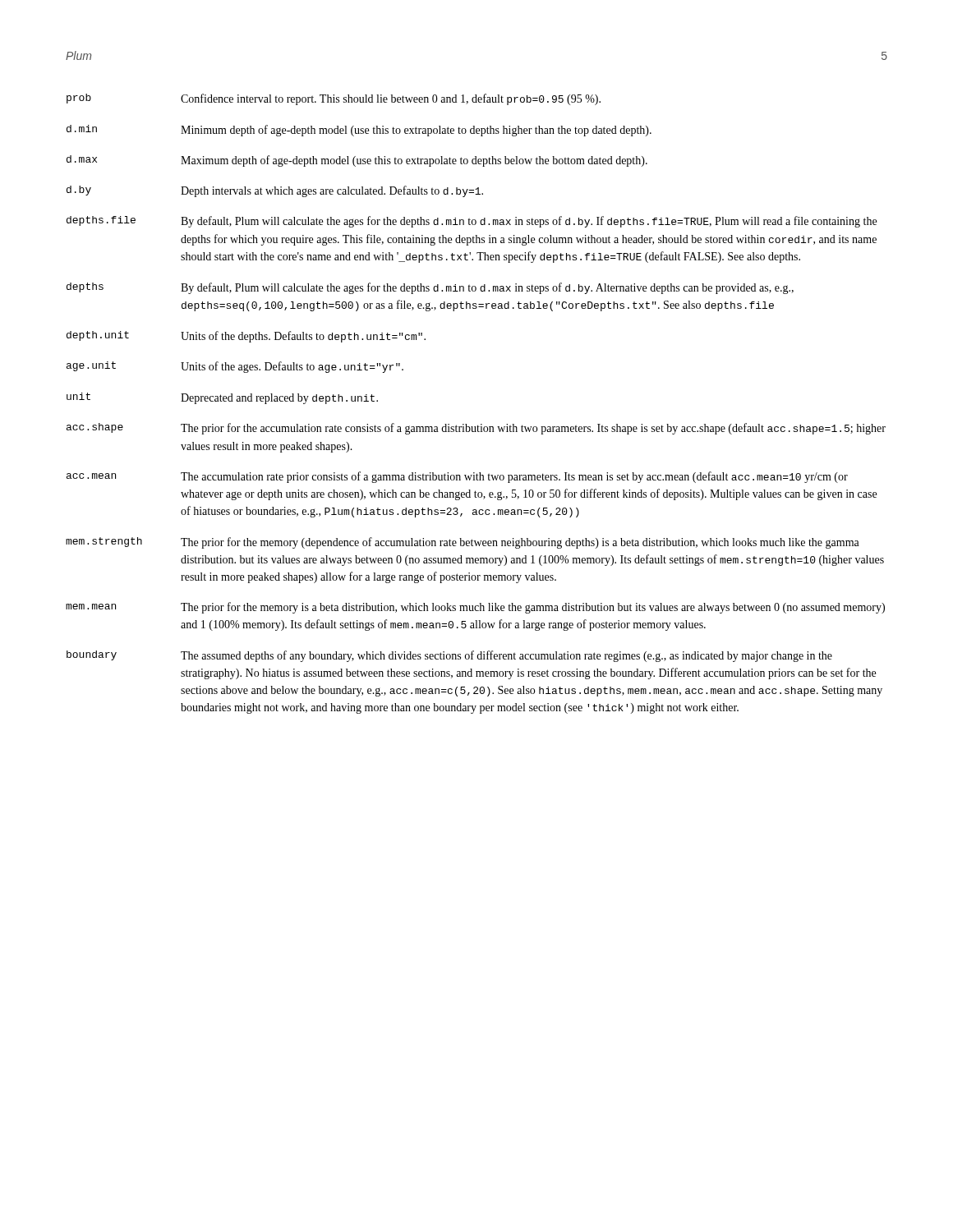Image resolution: width=953 pixels, height=1232 pixels.
Task: Point to the block beginning "d.min Minimum depth of age-depth model"
Action: [476, 131]
